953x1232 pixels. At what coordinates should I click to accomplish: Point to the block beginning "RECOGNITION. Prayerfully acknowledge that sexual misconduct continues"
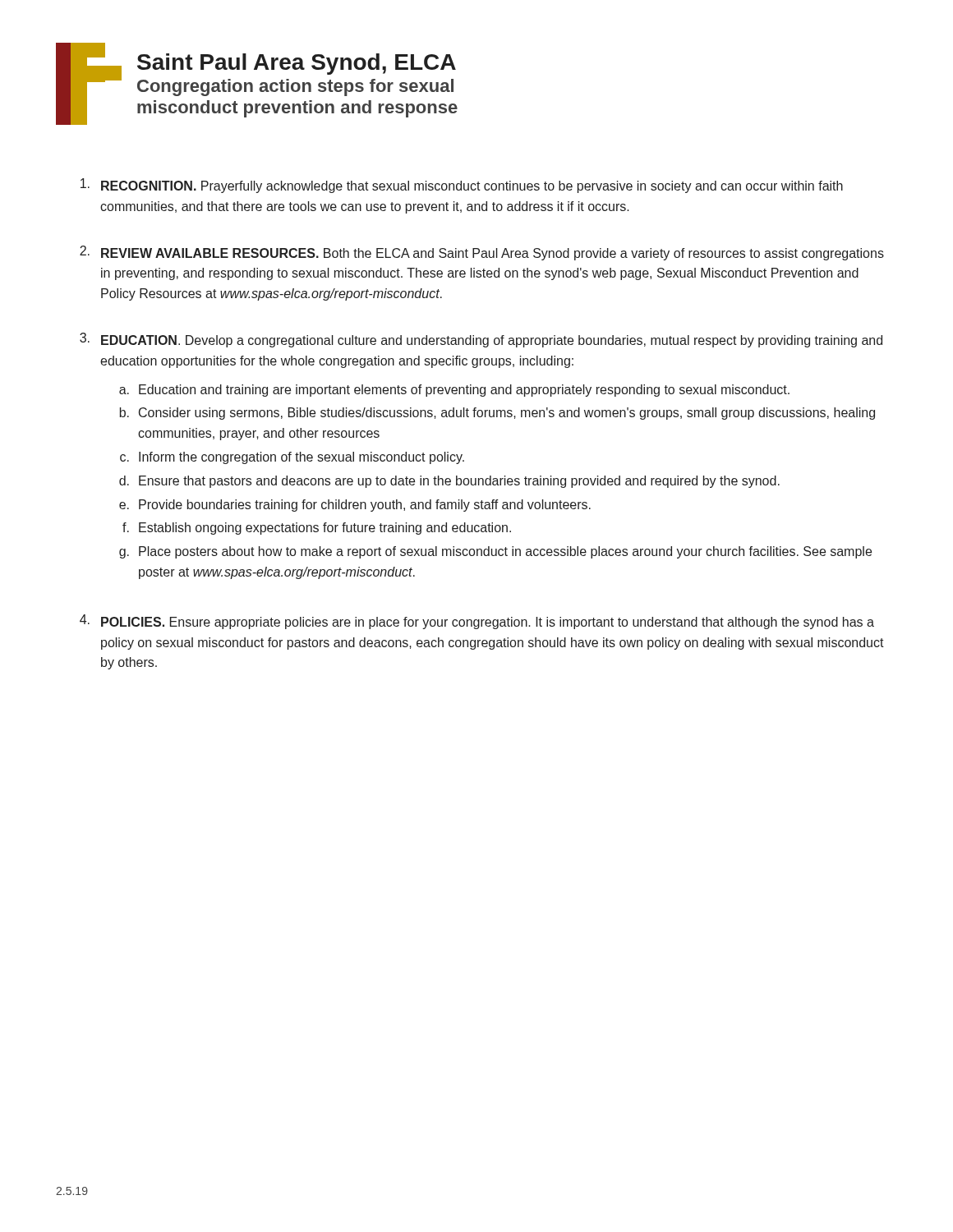(x=472, y=196)
